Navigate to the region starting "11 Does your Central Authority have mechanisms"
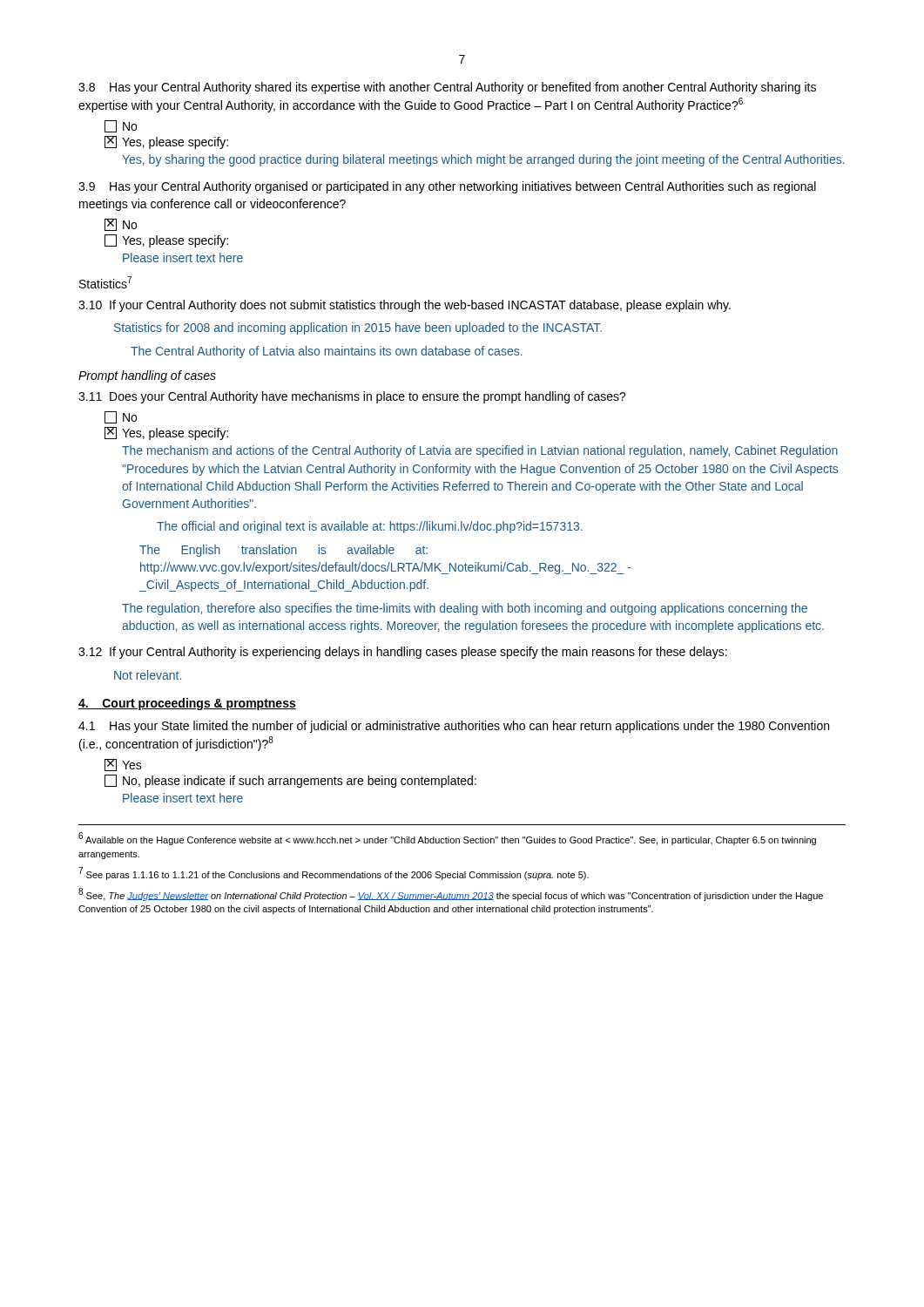924x1307 pixels. tap(462, 511)
